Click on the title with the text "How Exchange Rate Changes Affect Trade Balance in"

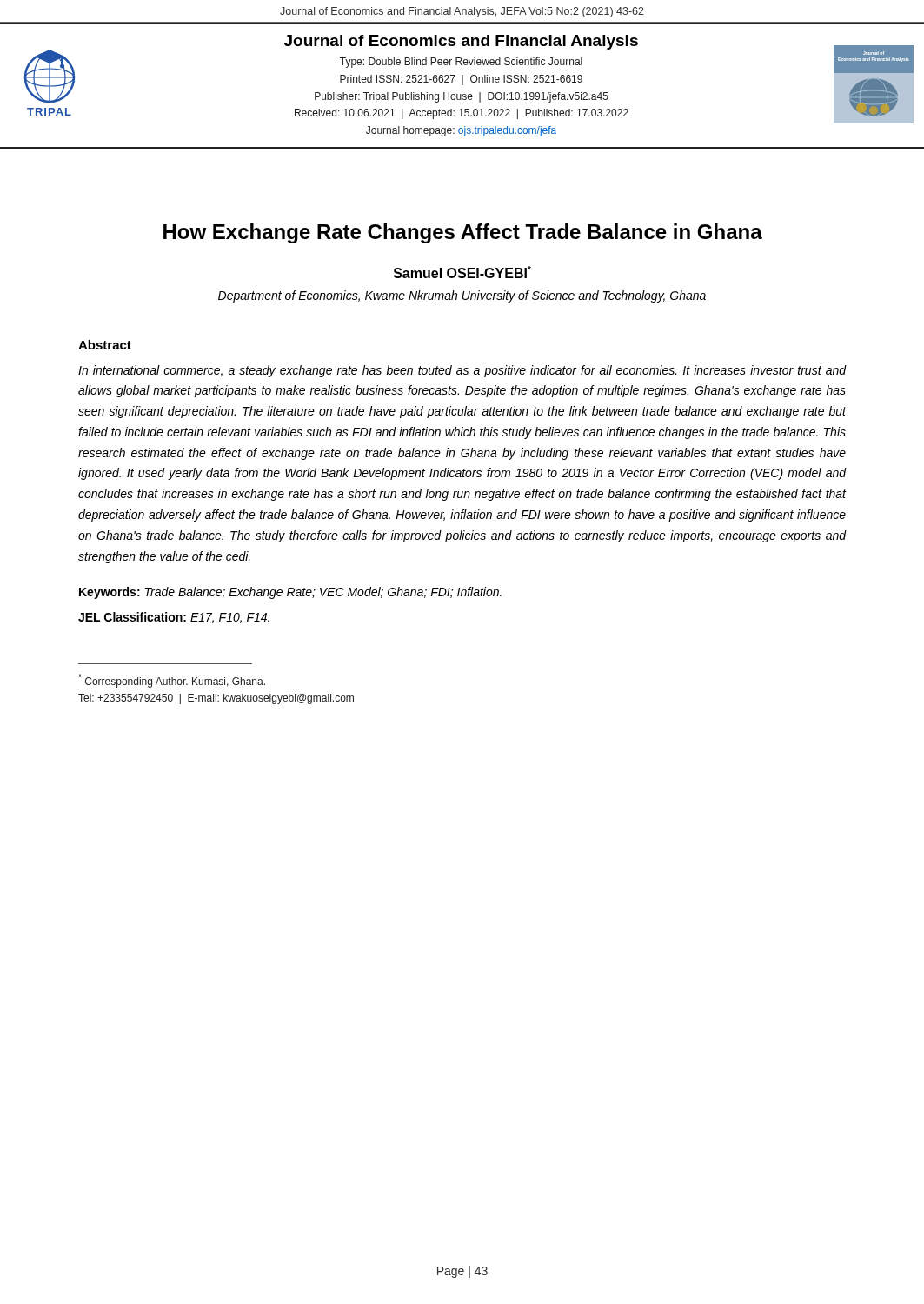click(x=462, y=232)
